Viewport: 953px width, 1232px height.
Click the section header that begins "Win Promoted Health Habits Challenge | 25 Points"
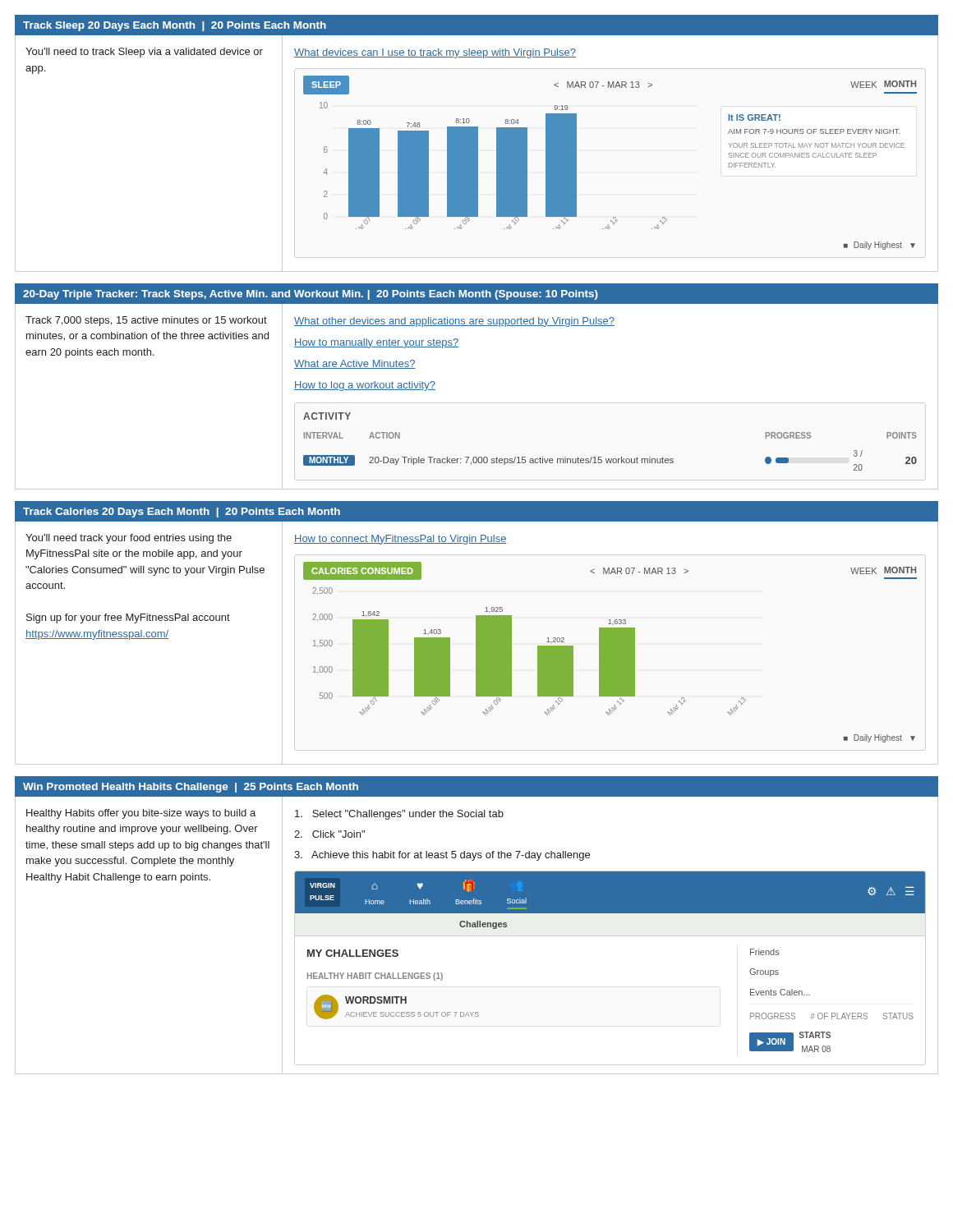[476, 786]
